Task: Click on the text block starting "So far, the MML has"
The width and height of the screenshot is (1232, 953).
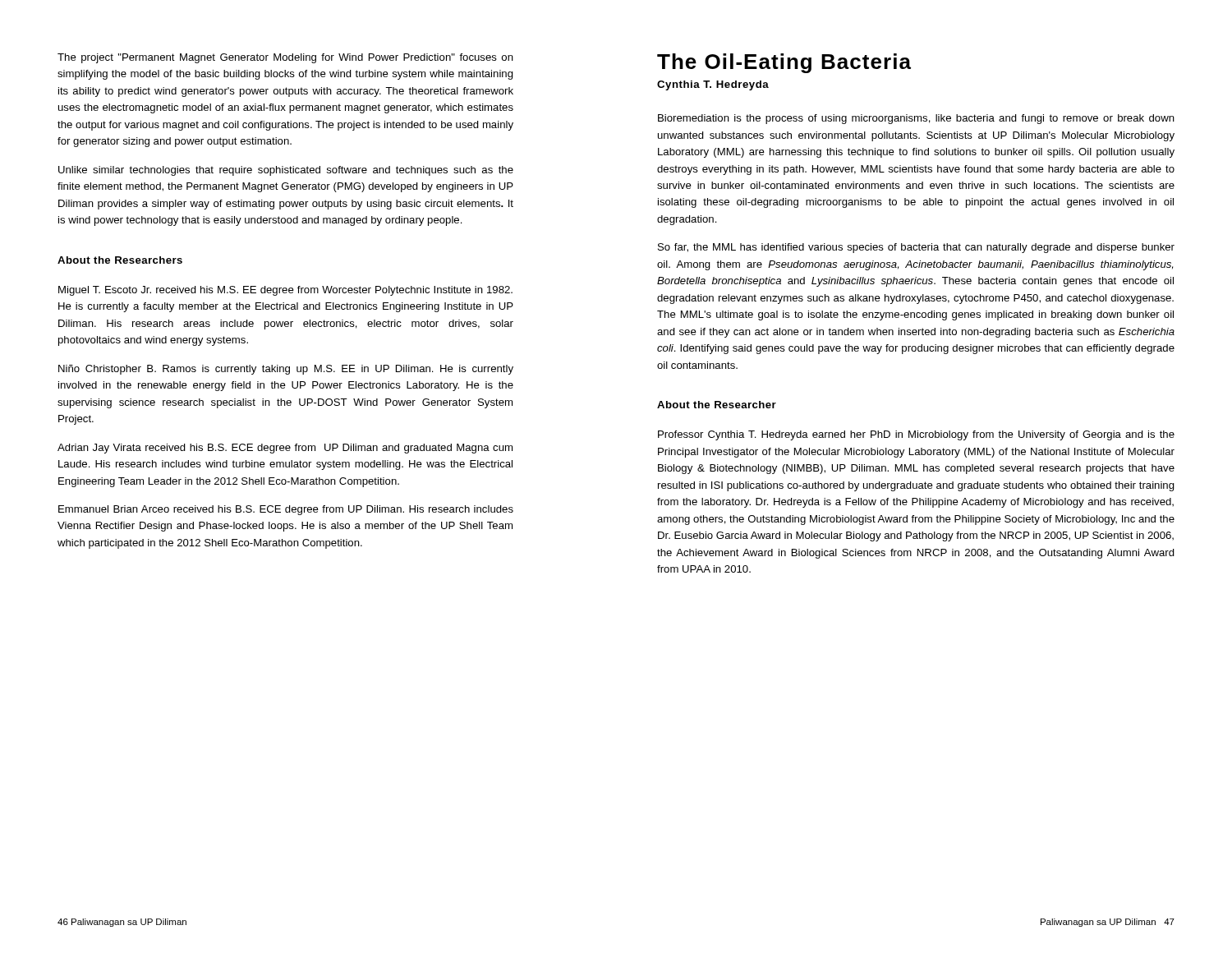Action: pyautogui.click(x=916, y=307)
